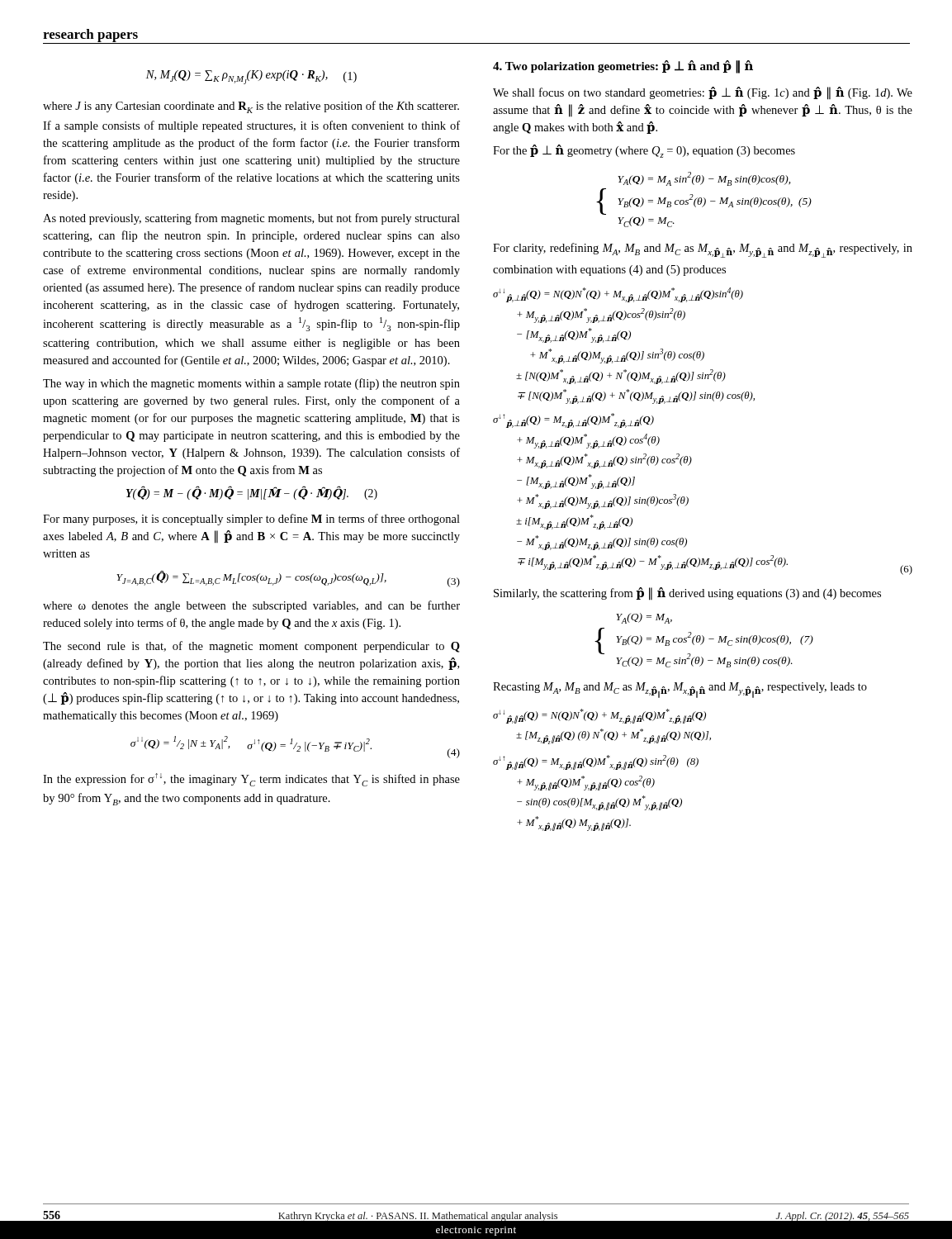The image size is (952, 1239).
Task: Find the block on this page that starts "We shall focus on two standard geometries:"
Action: click(703, 110)
